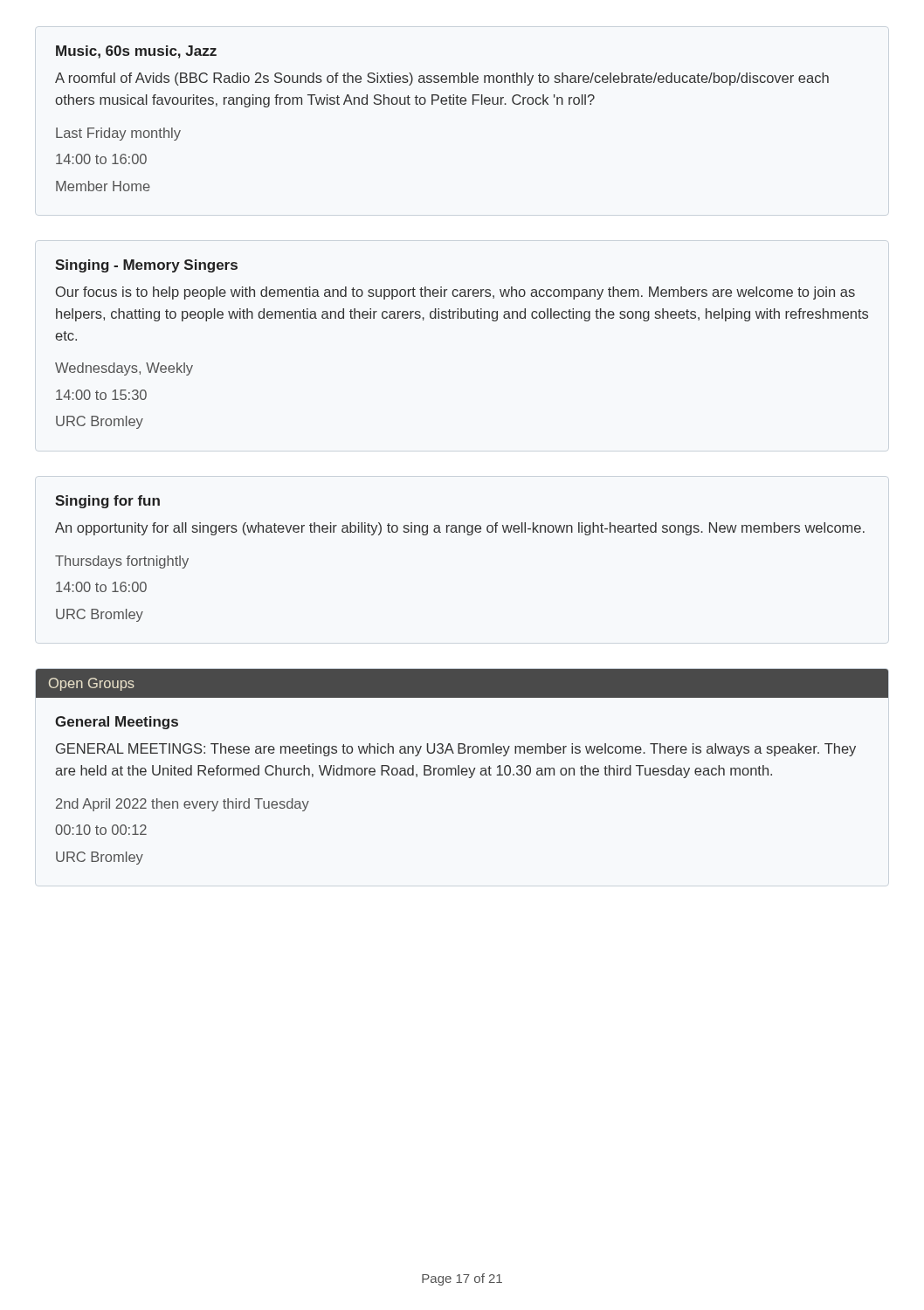Locate the section header with the text "General Meetings"
Screen dimensions: 1310x924
tap(117, 722)
